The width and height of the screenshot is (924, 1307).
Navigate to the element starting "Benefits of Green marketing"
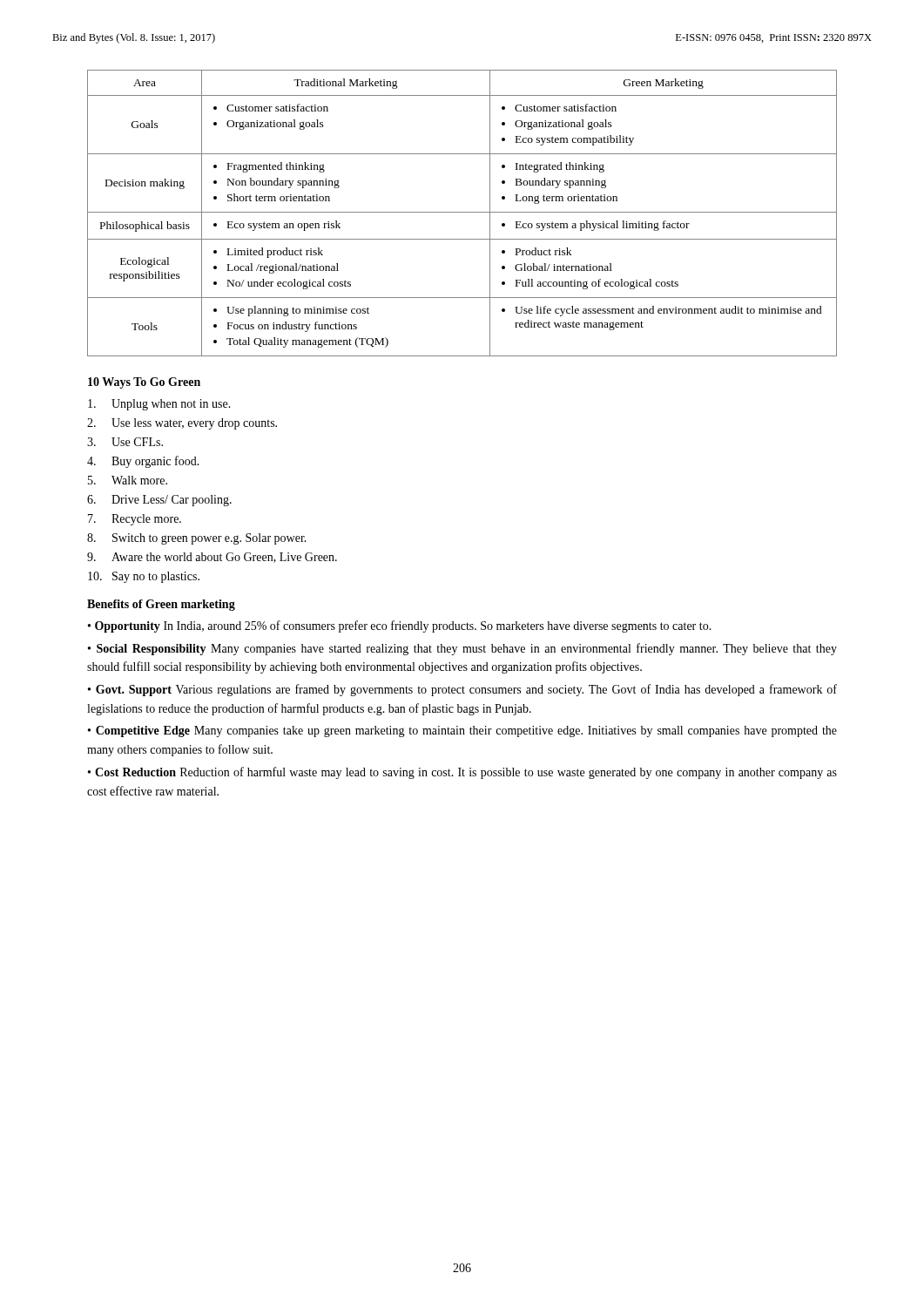point(161,604)
